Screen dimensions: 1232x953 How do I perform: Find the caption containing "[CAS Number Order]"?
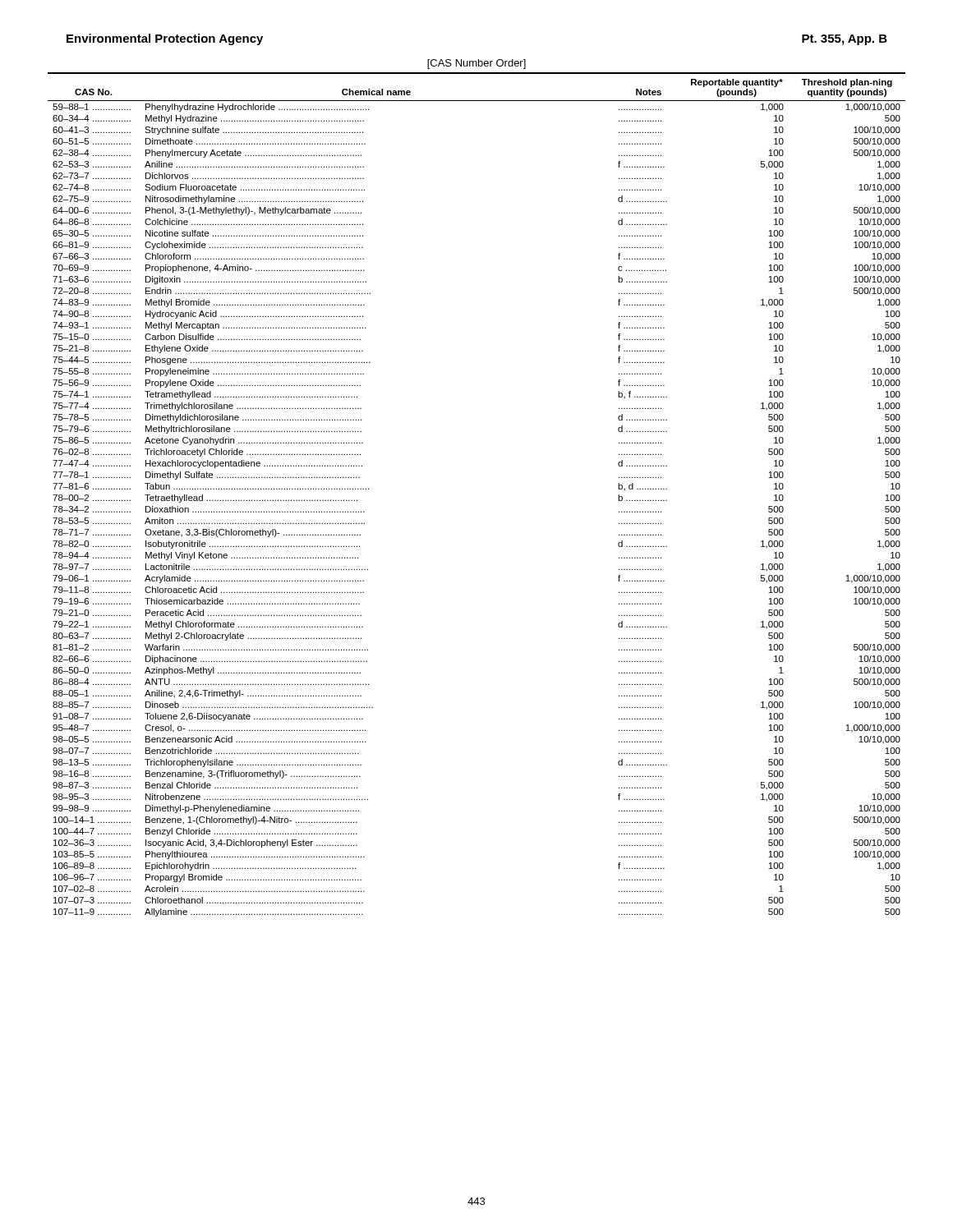tap(476, 63)
